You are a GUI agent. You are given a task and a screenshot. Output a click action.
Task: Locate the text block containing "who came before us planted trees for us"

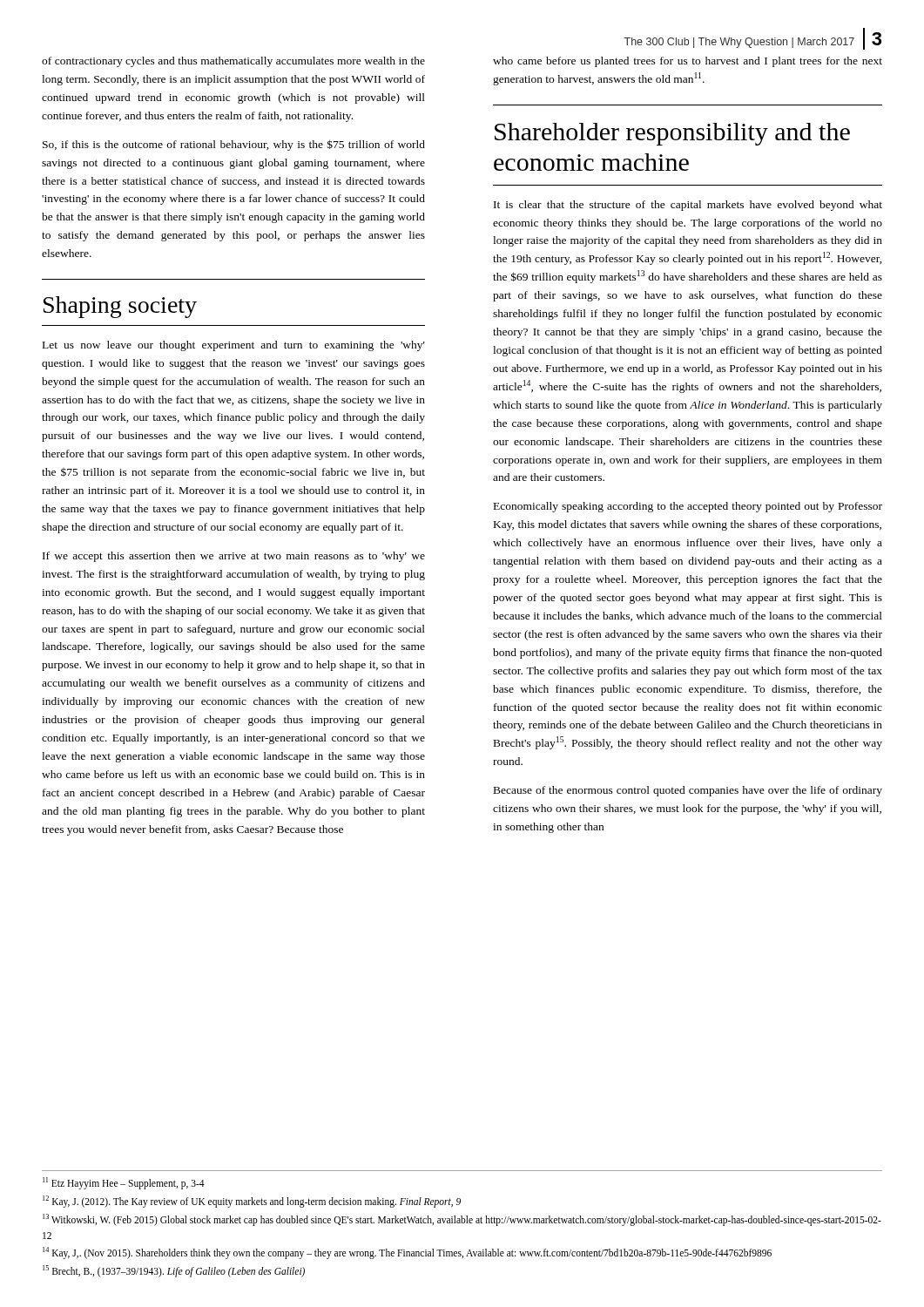[x=688, y=71]
